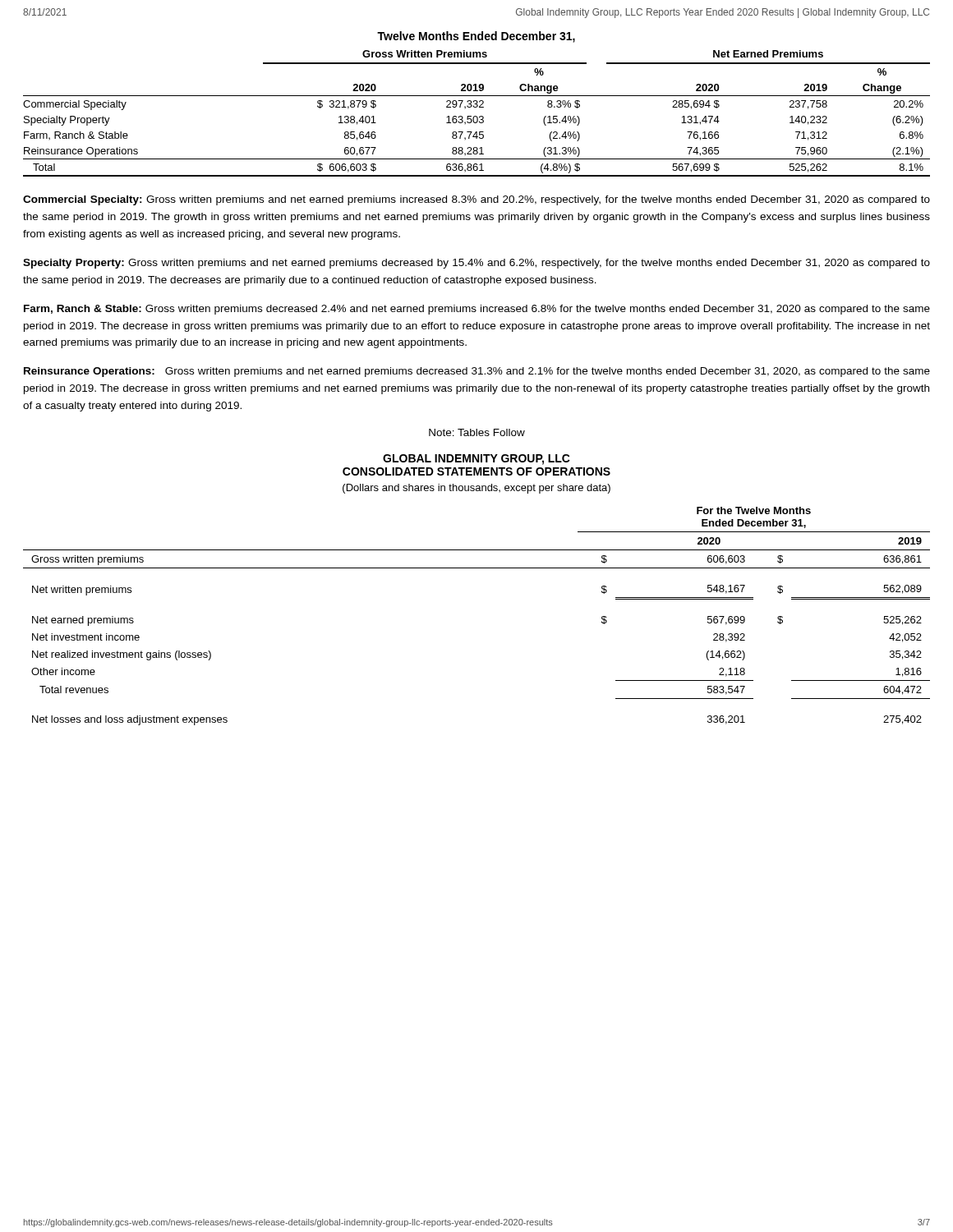Select the text block that reads "Specialty Property: Gross written"
The image size is (953, 1232).
coord(476,271)
